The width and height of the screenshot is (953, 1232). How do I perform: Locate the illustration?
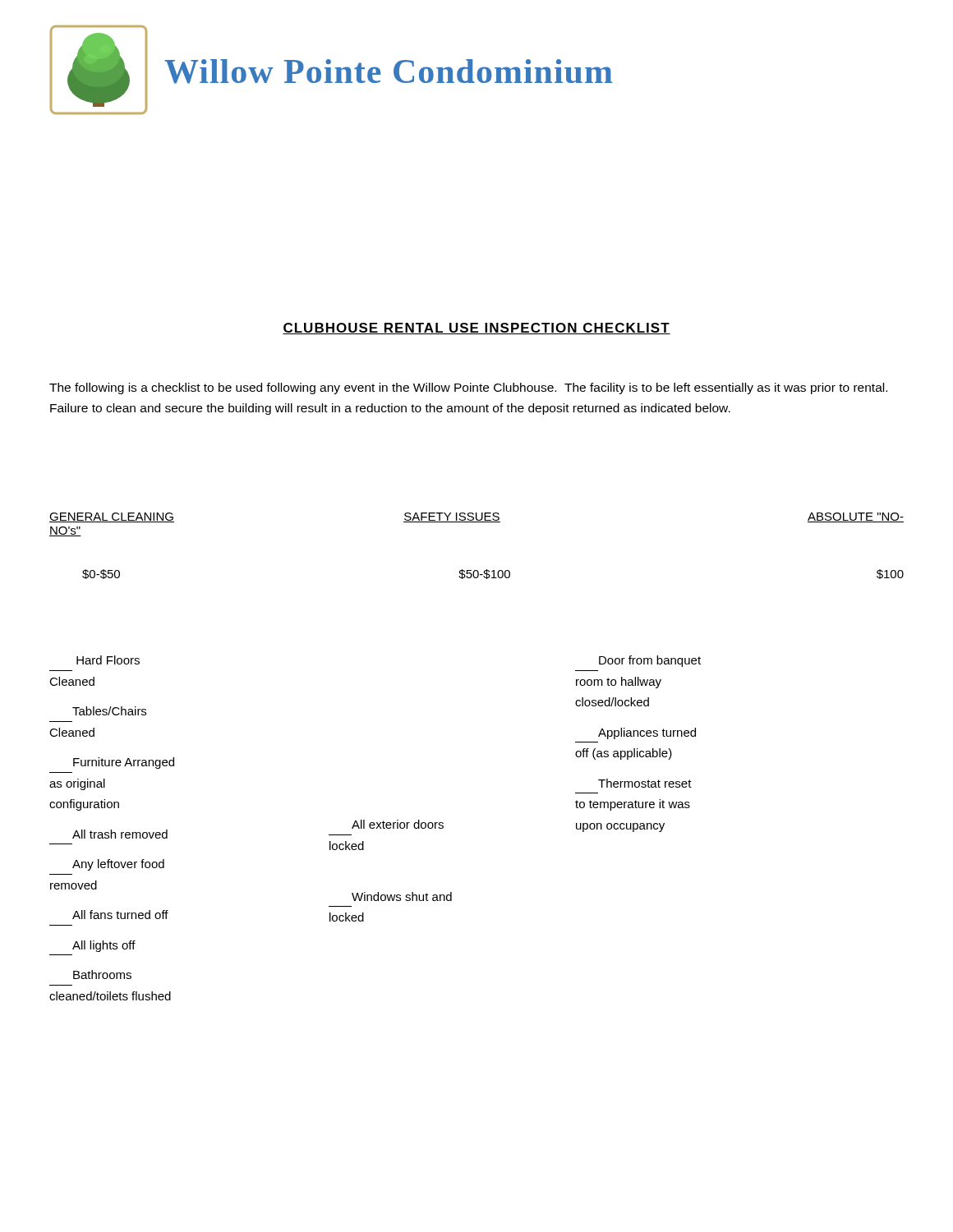click(107, 71)
